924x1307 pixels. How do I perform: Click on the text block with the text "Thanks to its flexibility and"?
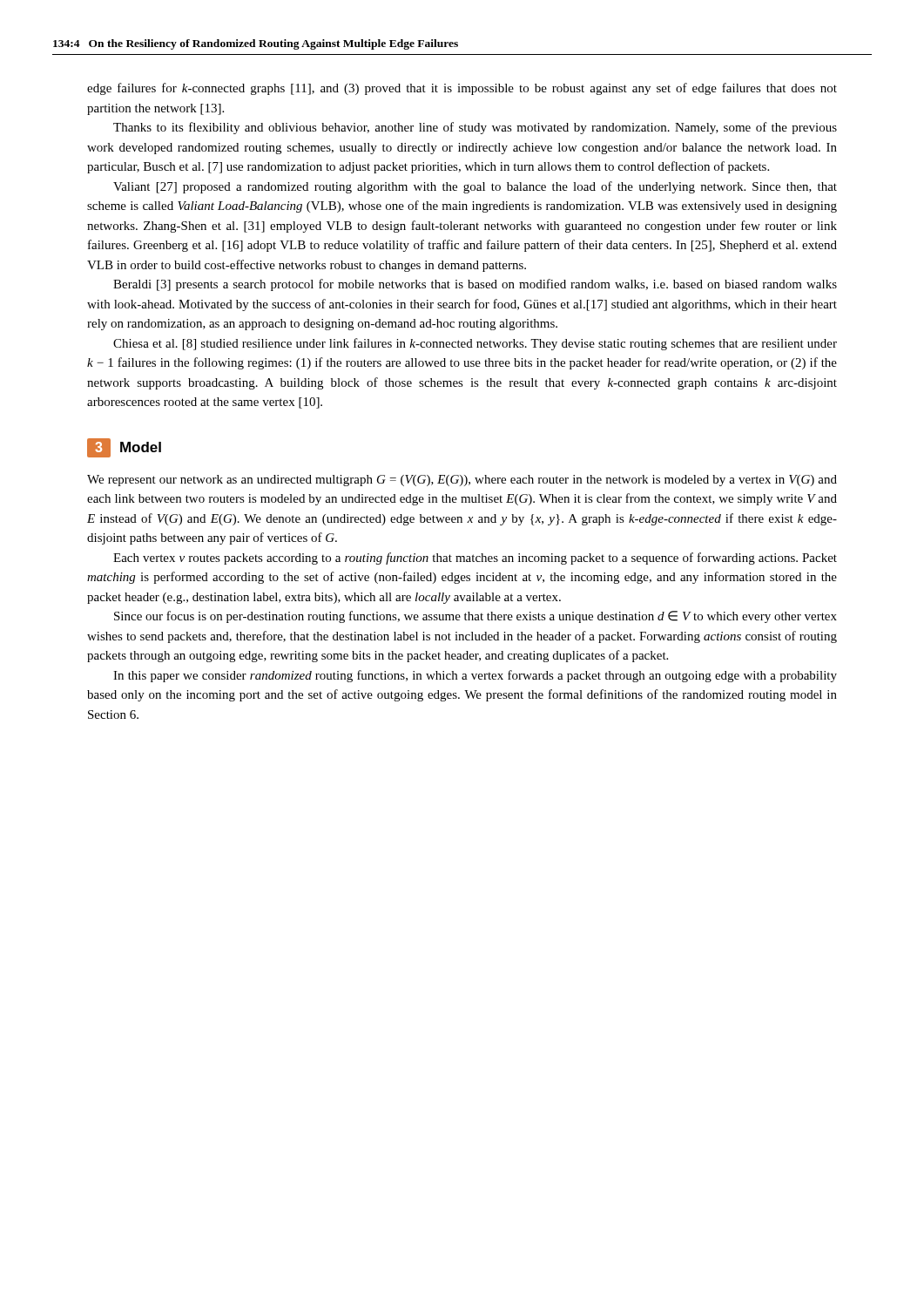click(462, 147)
